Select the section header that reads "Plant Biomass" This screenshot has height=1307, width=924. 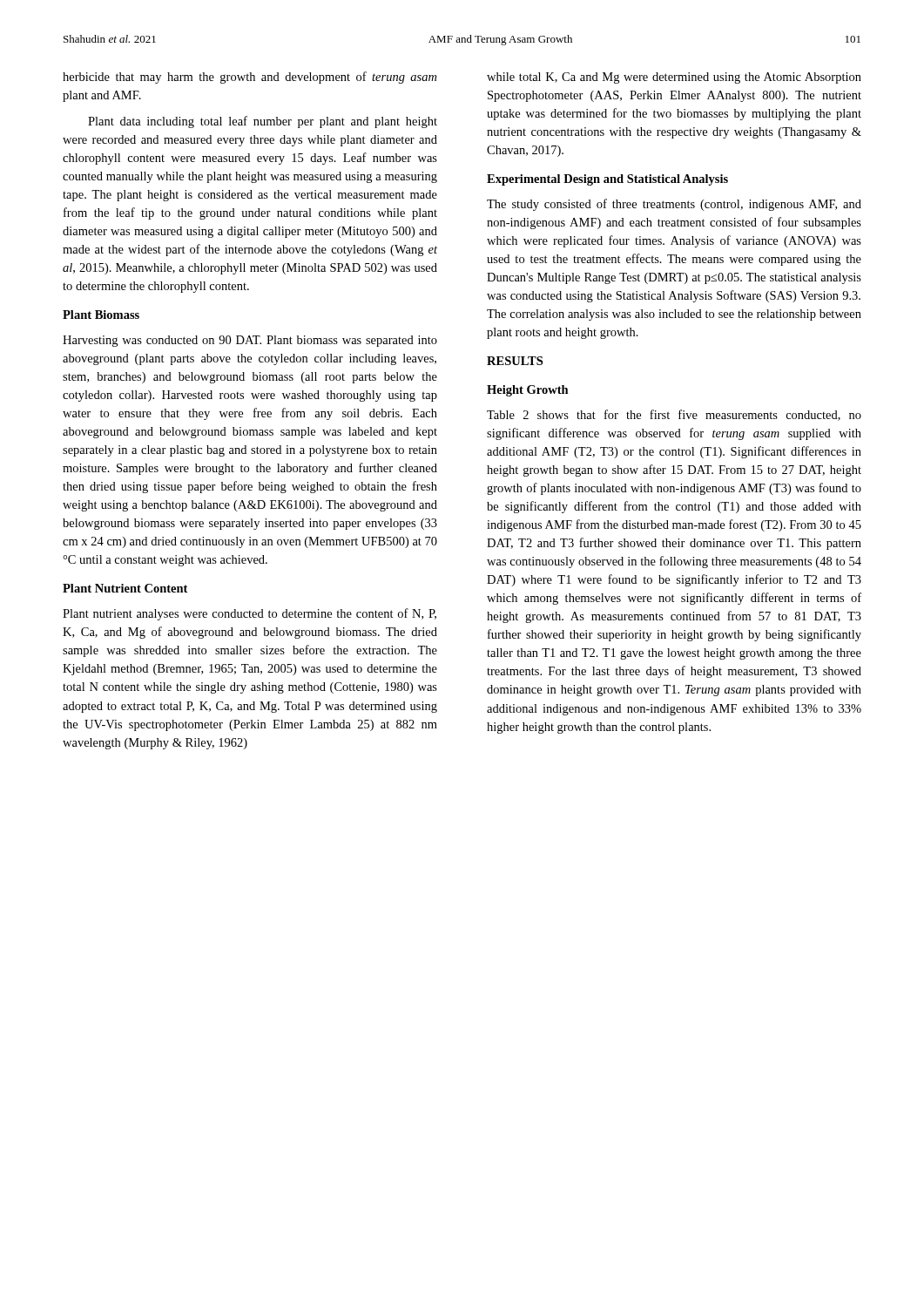(101, 315)
